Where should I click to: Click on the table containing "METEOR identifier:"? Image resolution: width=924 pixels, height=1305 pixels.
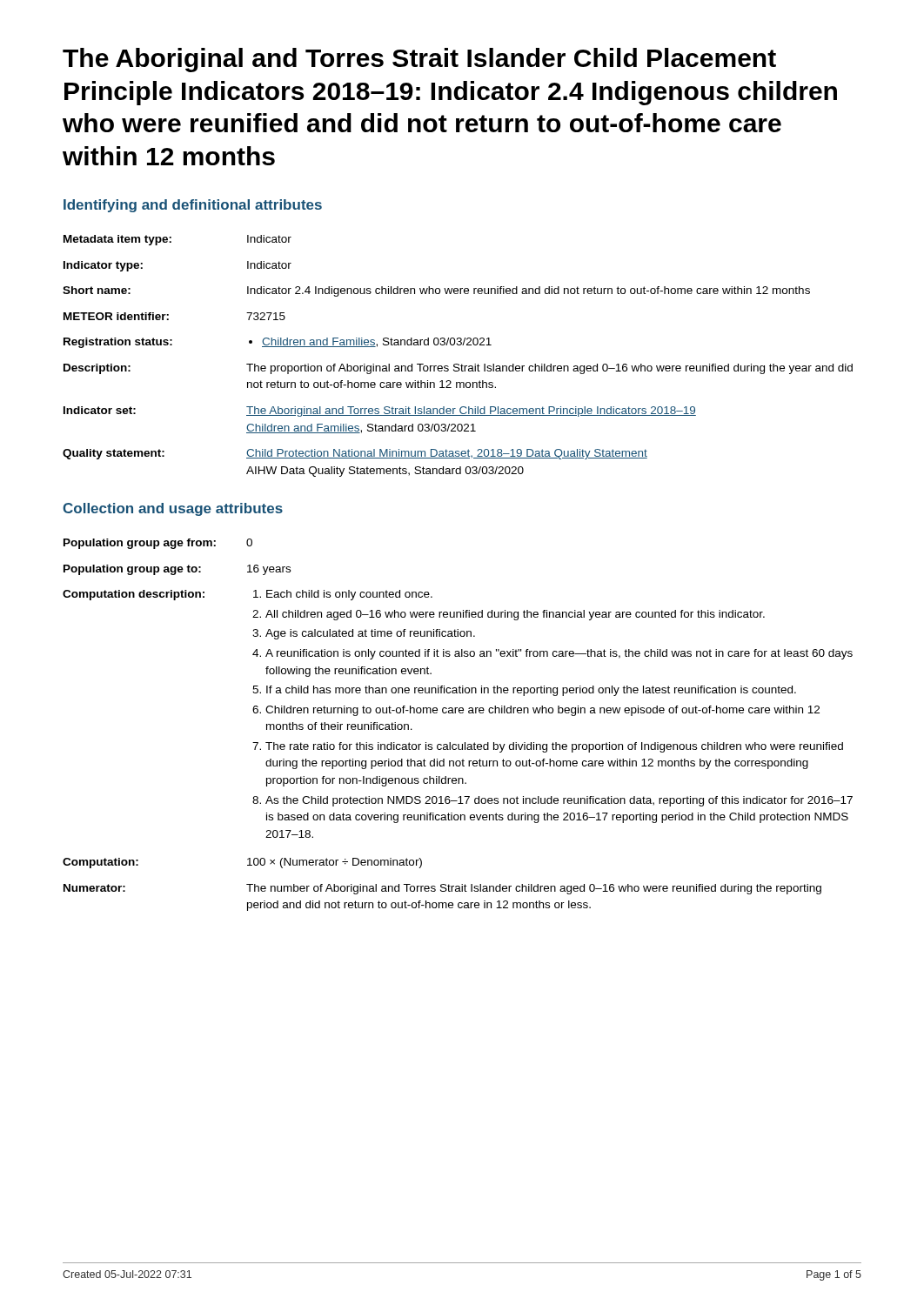[462, 355]
